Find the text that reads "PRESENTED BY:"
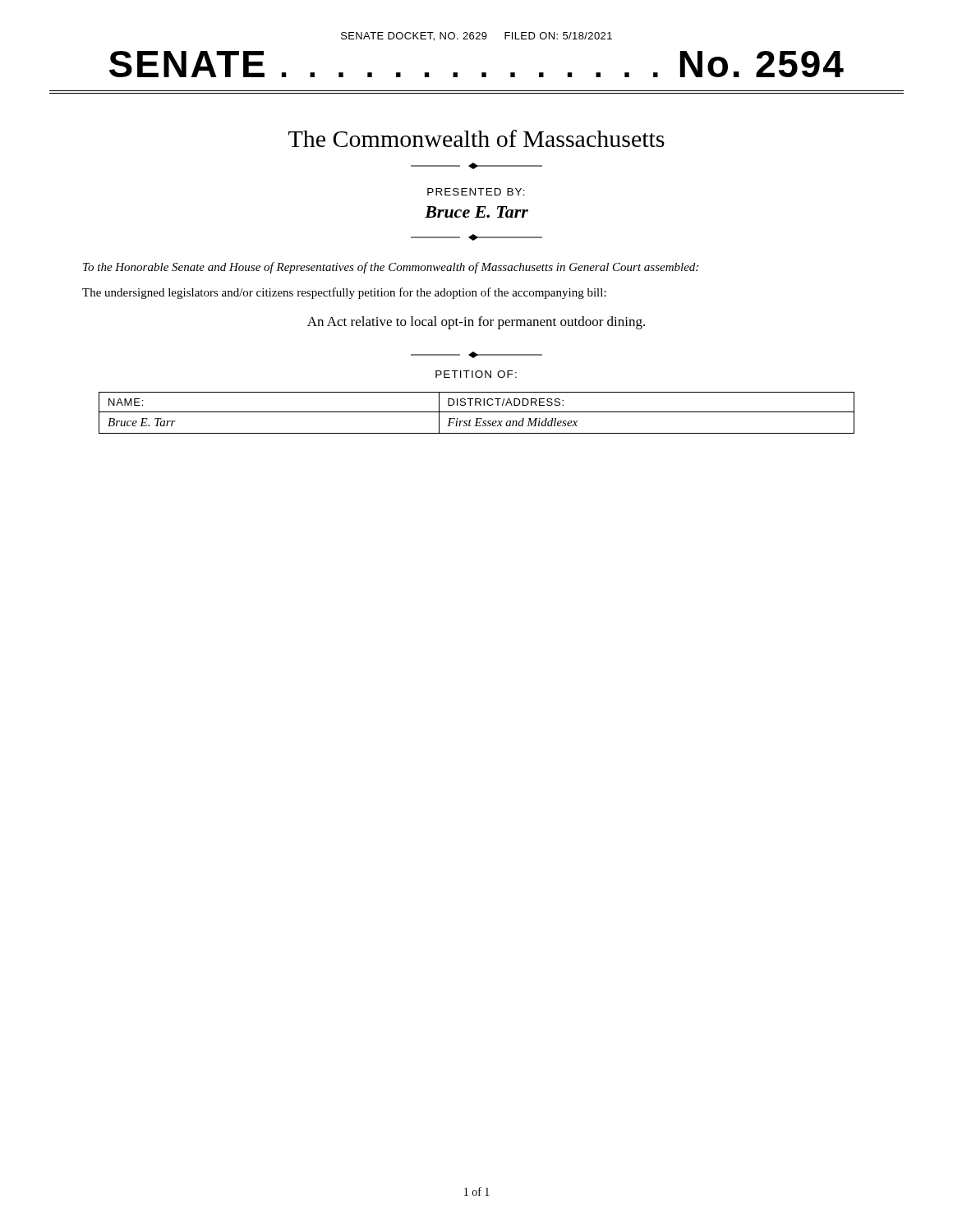 (476, 191)
